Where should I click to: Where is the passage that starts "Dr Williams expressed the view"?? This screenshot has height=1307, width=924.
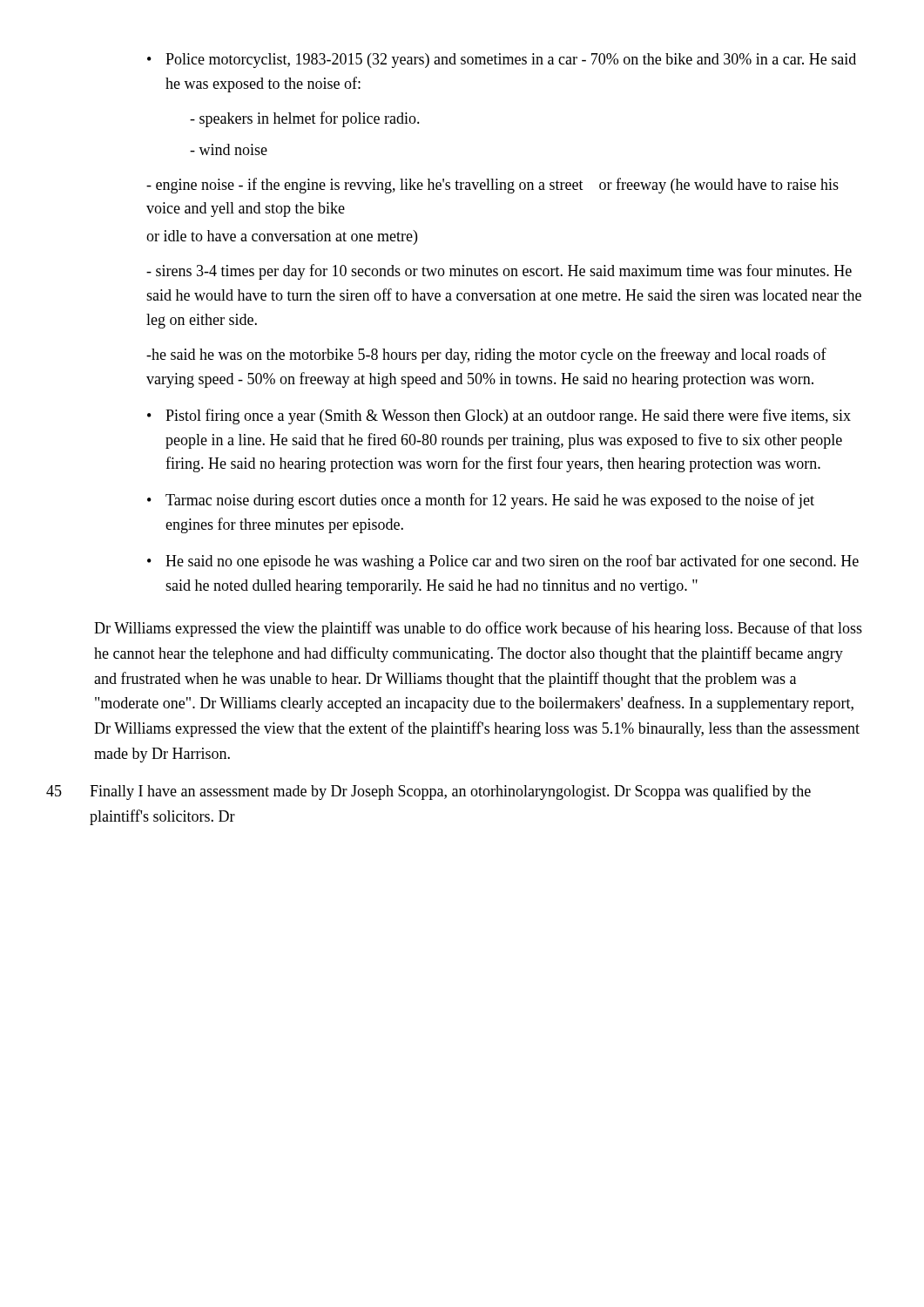coord(478,691)
